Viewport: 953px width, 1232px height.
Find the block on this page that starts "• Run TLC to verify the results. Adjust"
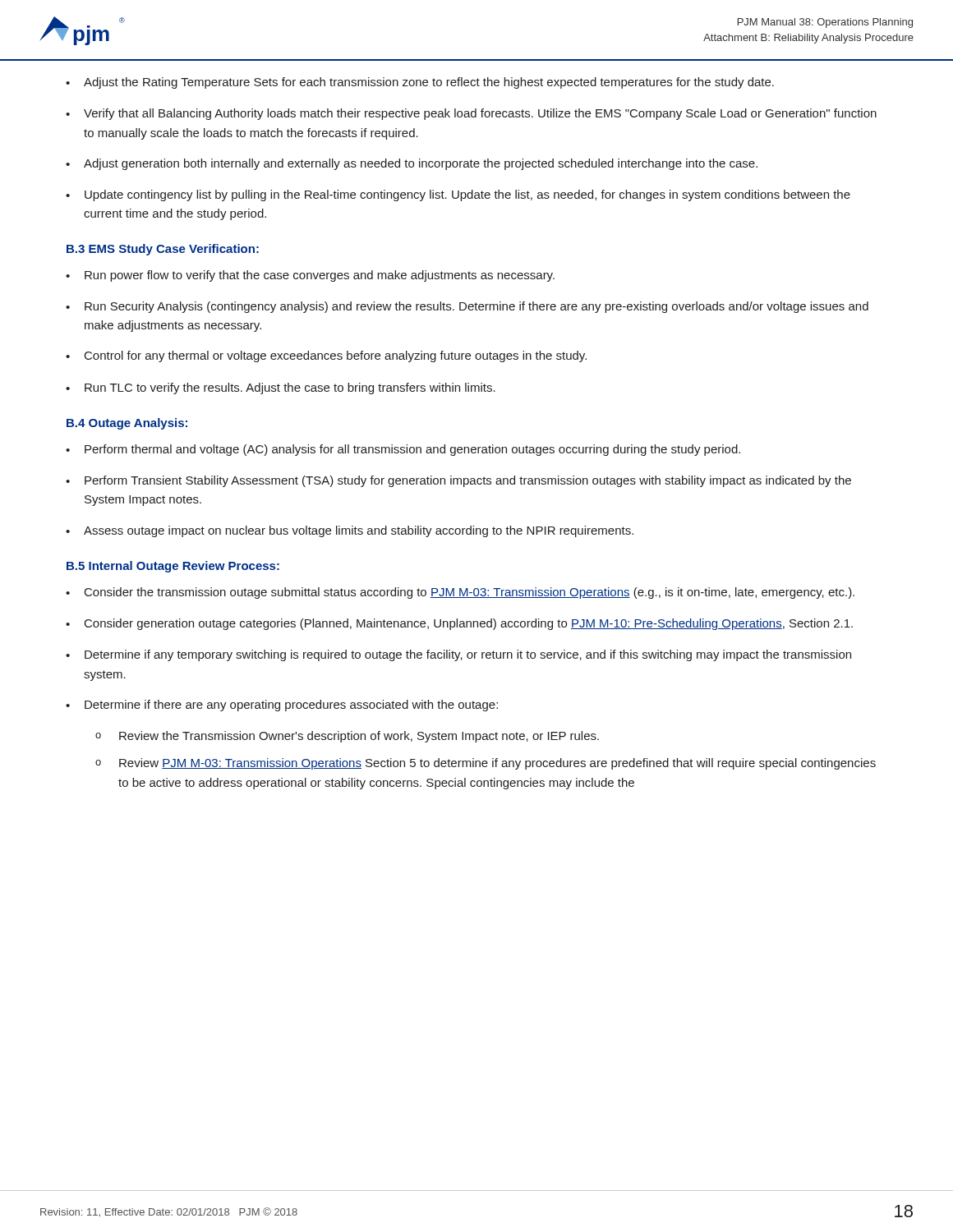(x=281, y=387)
